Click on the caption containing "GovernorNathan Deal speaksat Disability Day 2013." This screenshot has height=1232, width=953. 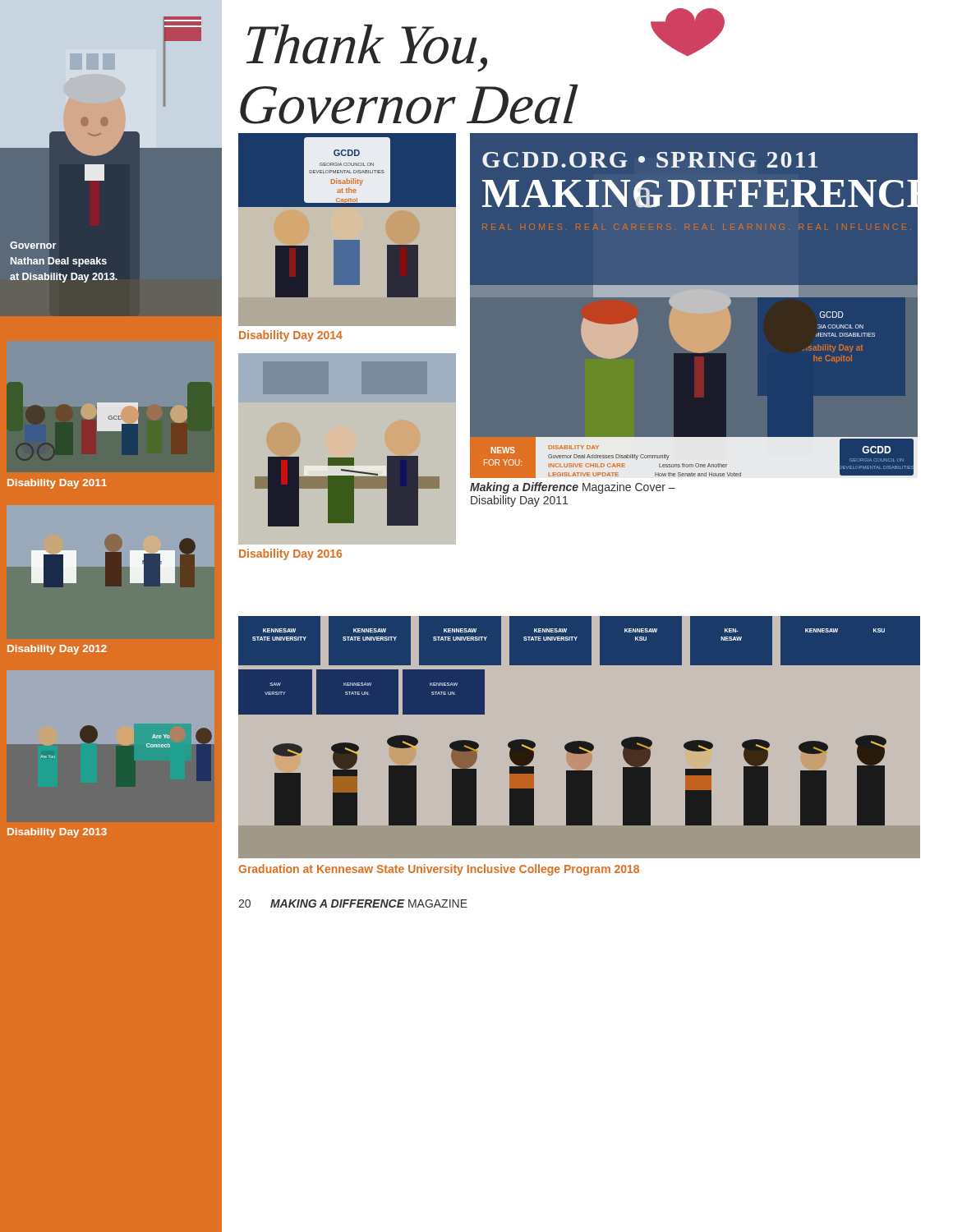(92, 261)
